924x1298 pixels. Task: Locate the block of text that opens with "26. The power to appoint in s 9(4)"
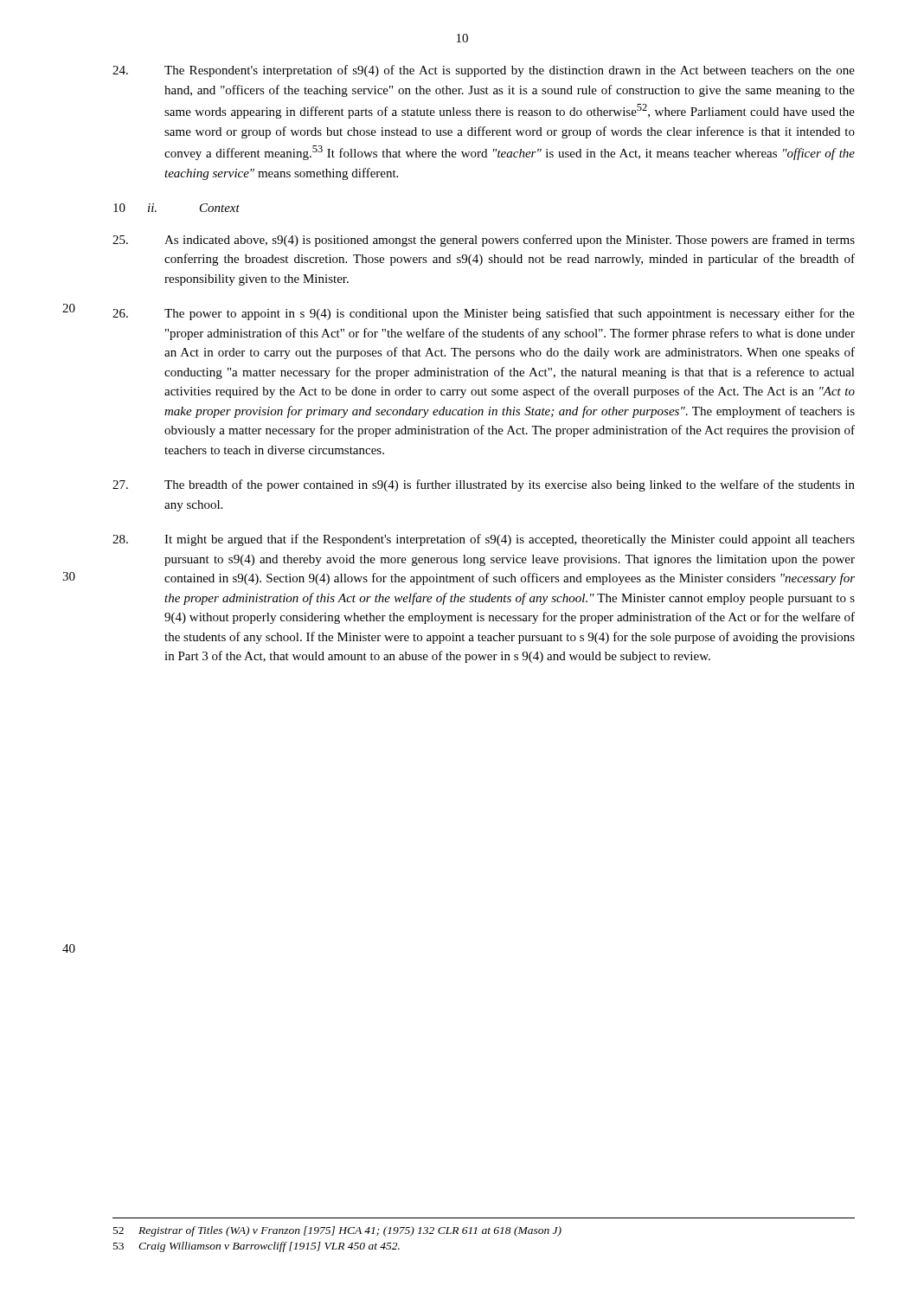pos(484,382)
